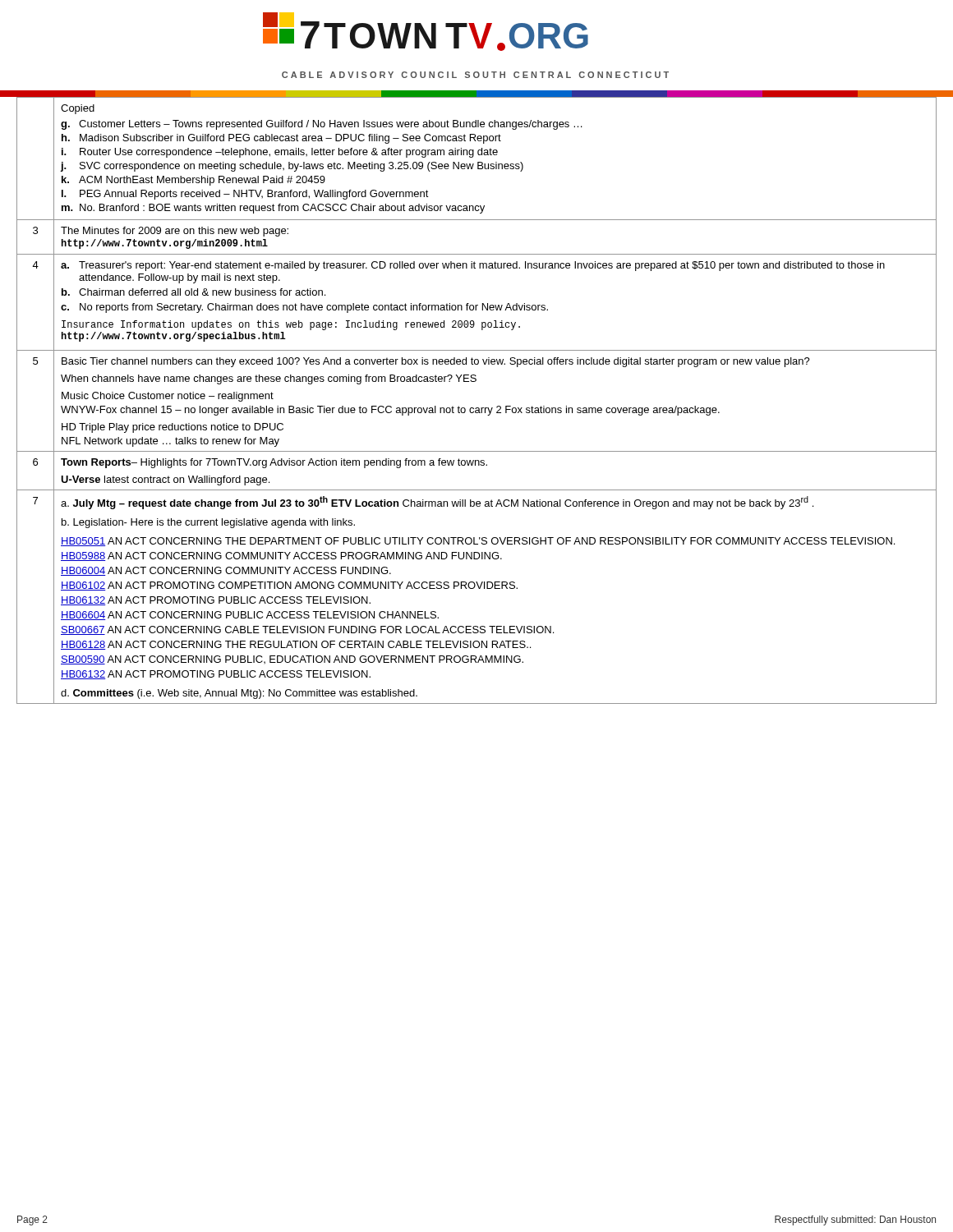Click the passage that begins "i.Router Use correspondence –telephone, emails, letter"
The image size is (953, 1232).
tap(279, 152)
